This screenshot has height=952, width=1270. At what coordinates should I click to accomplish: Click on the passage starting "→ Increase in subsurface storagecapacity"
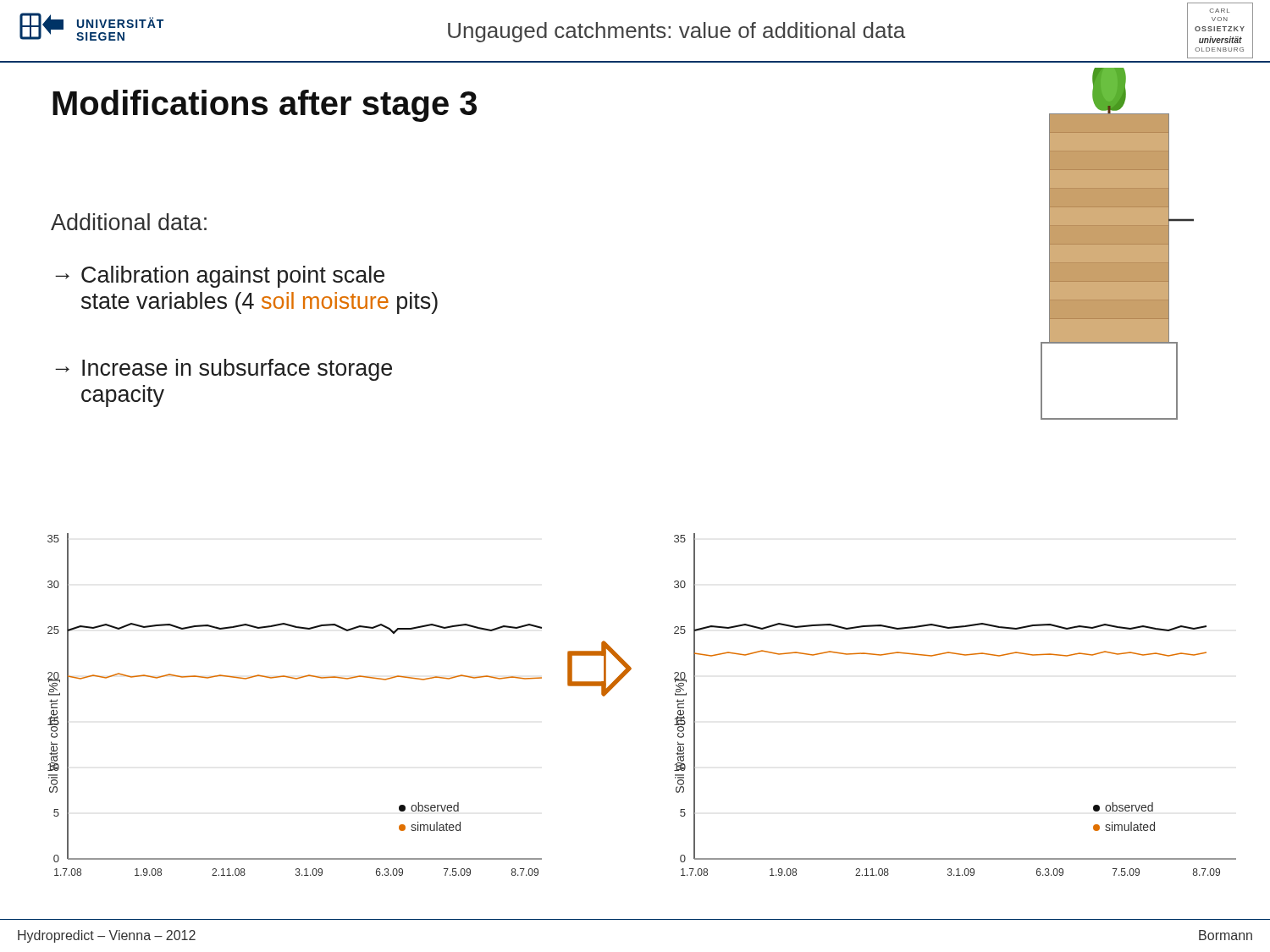point(222,382)
